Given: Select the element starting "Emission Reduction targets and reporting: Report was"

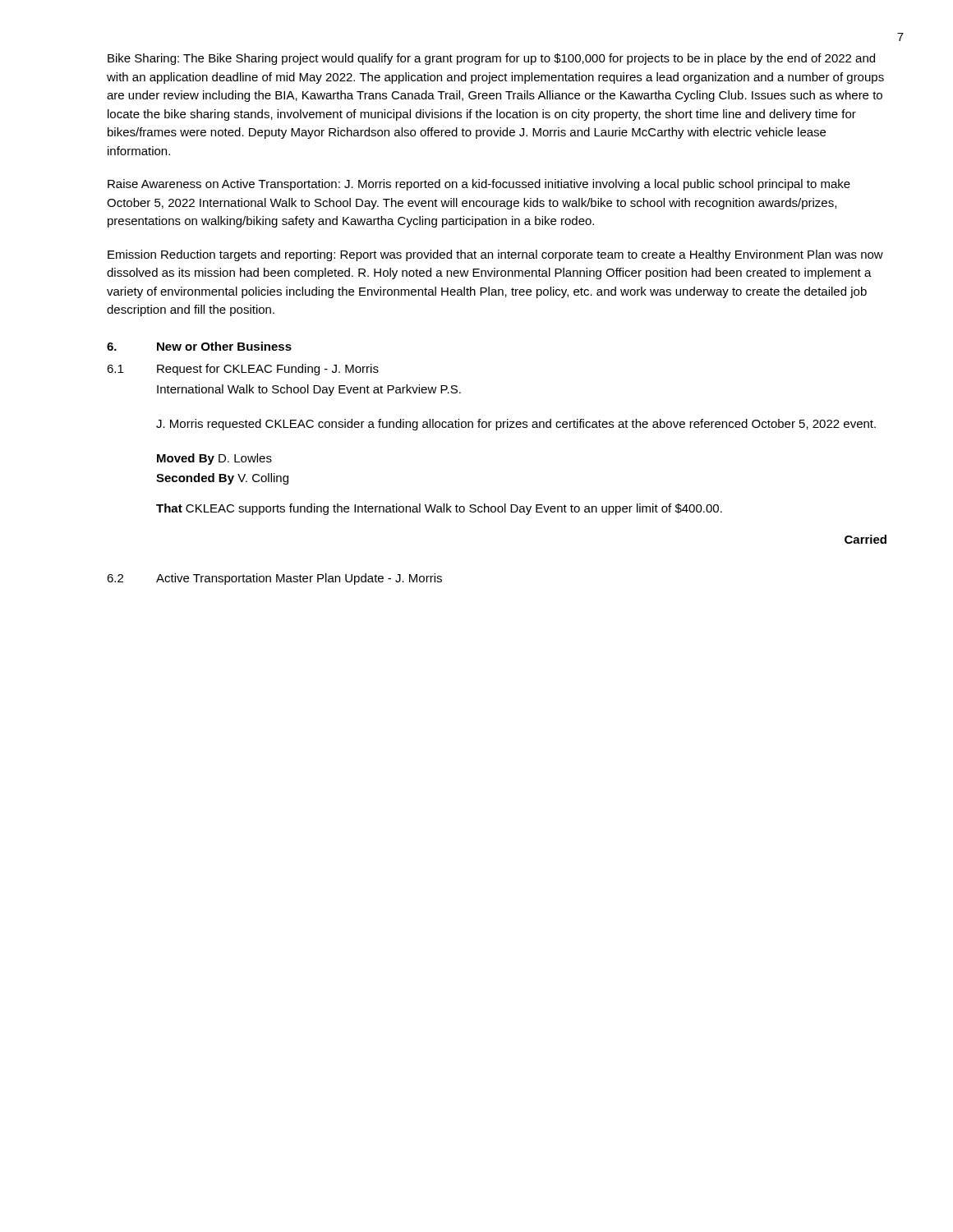Looking at the screenshot, I should click(495, 282).
